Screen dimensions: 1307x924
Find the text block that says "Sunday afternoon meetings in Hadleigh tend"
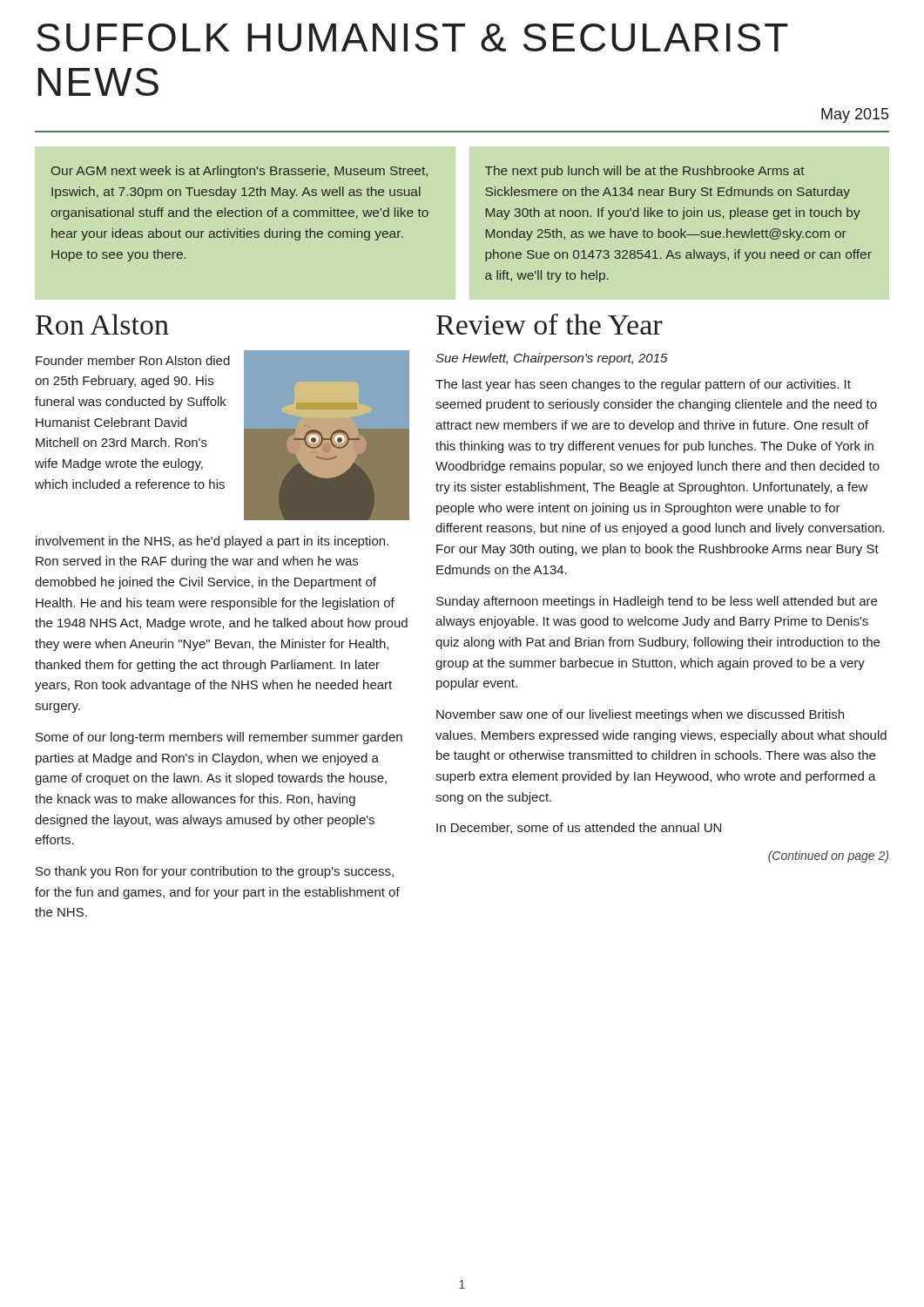[x=662, y=642]
